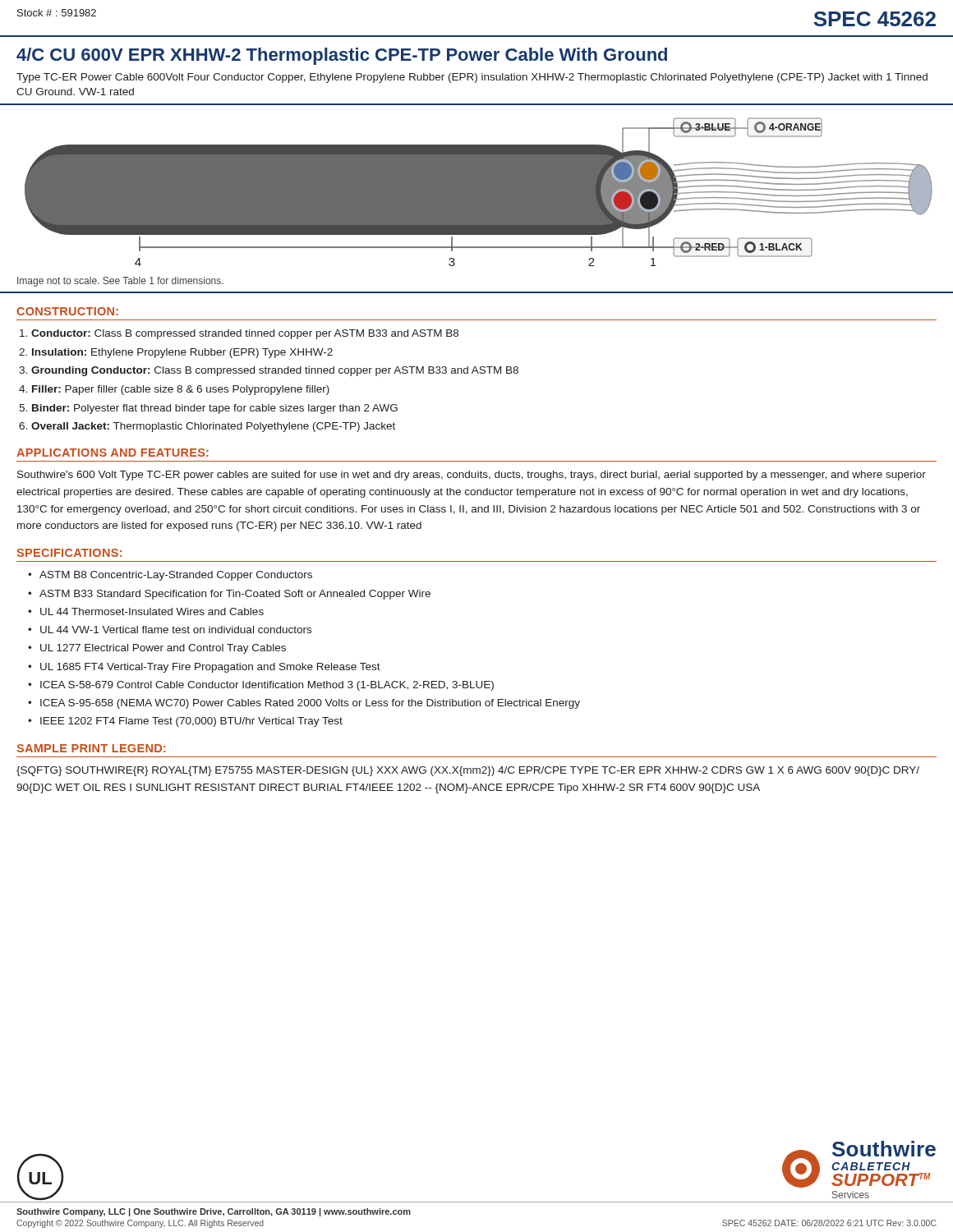953x1232 pixels.
Task: Navigate to the element starting "ICEA S-95-658 (NEMA WC70) Power Cables Rated"
Action: tap(310, 703)
